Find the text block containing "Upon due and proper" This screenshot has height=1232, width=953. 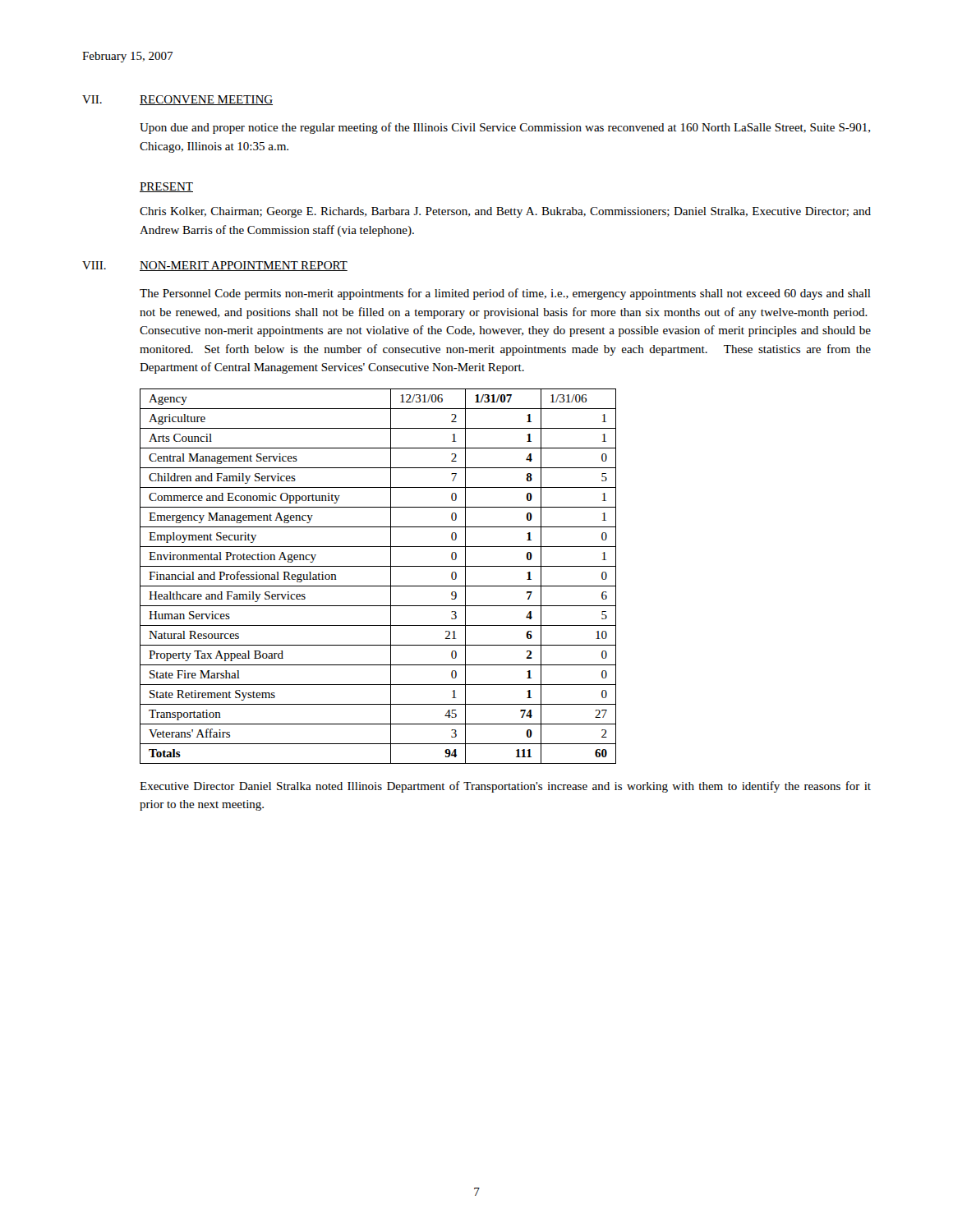[x=505, y=137]
